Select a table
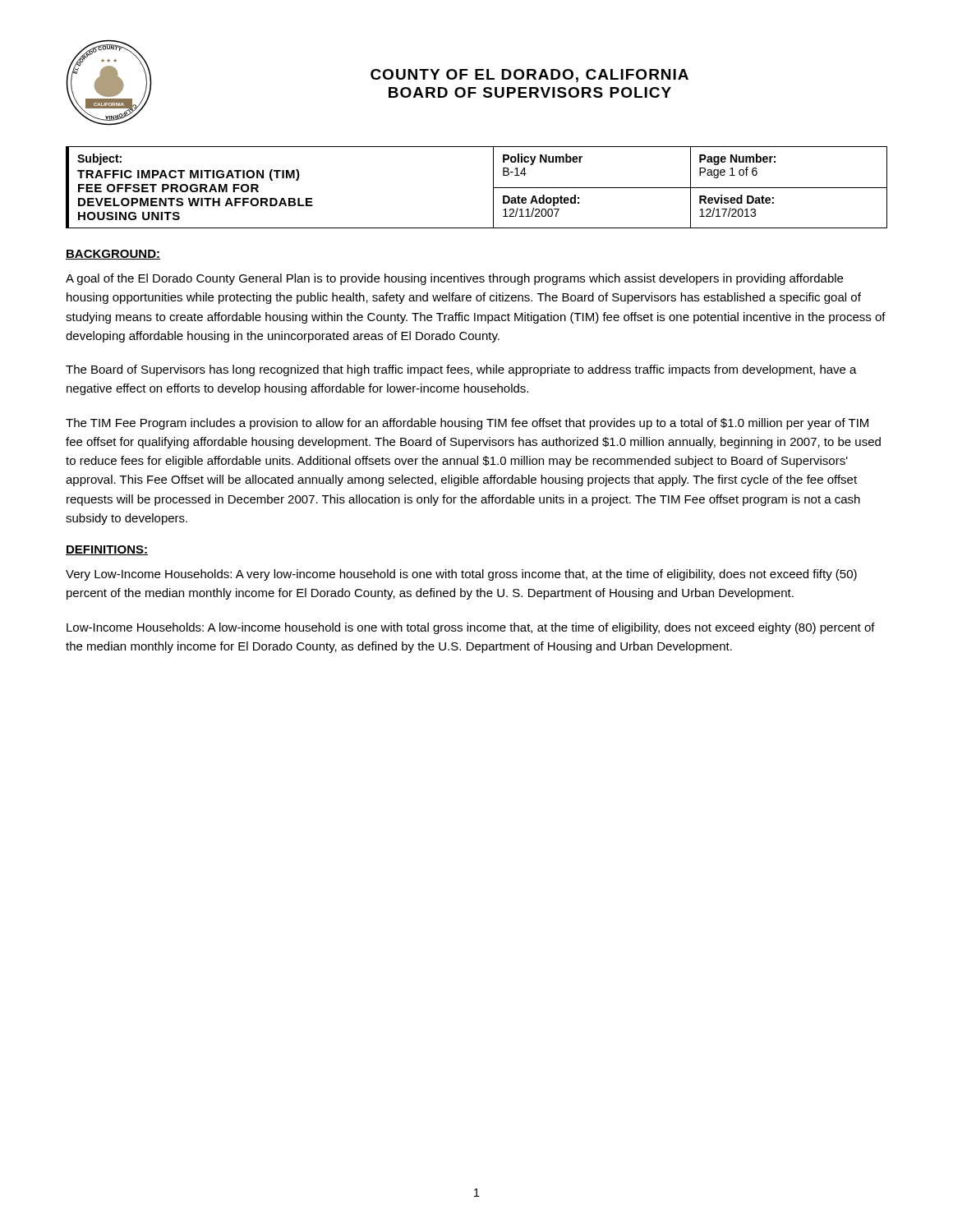 476,187
